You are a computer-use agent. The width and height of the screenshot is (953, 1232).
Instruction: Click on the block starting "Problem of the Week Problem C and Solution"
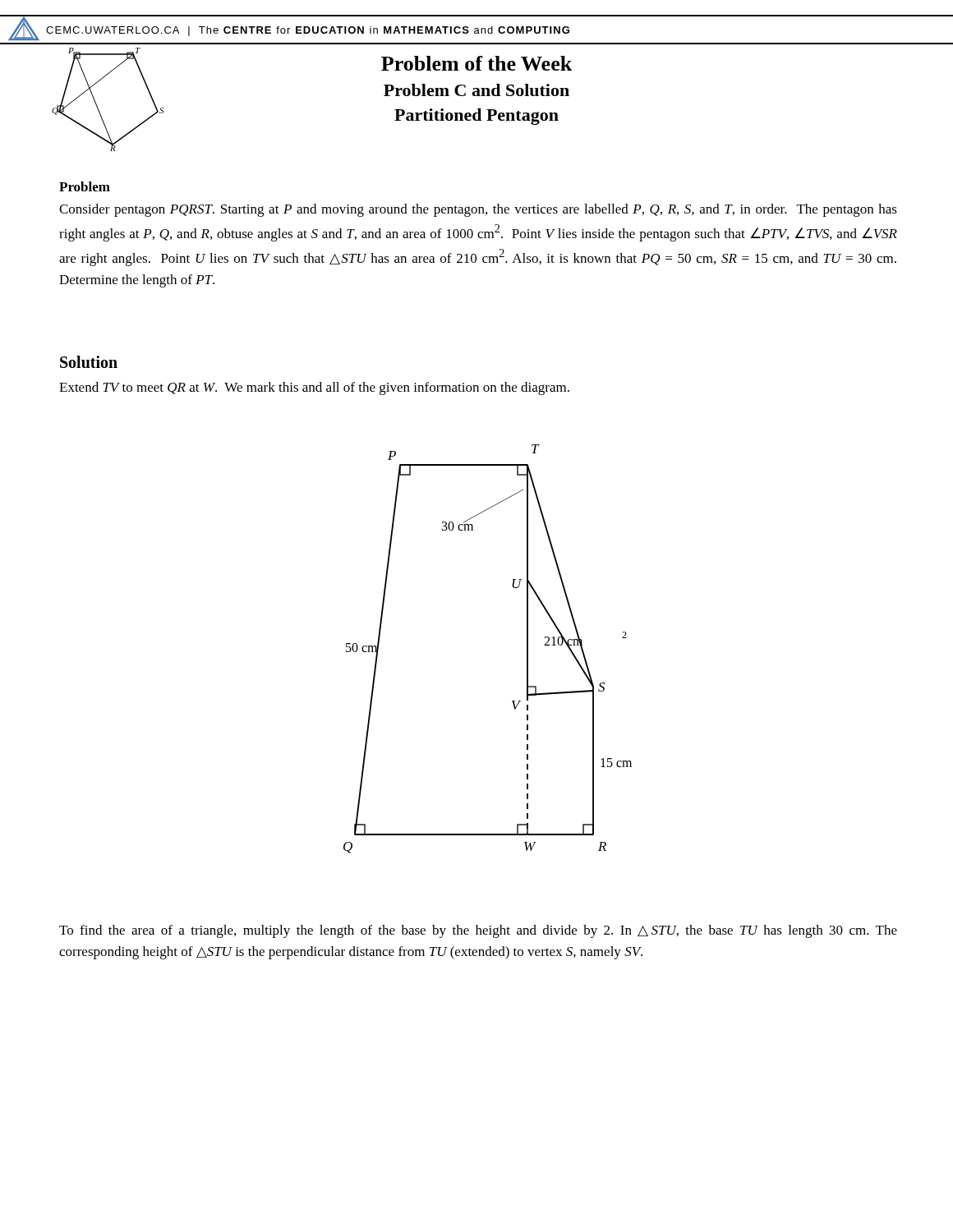coord(476,88)
